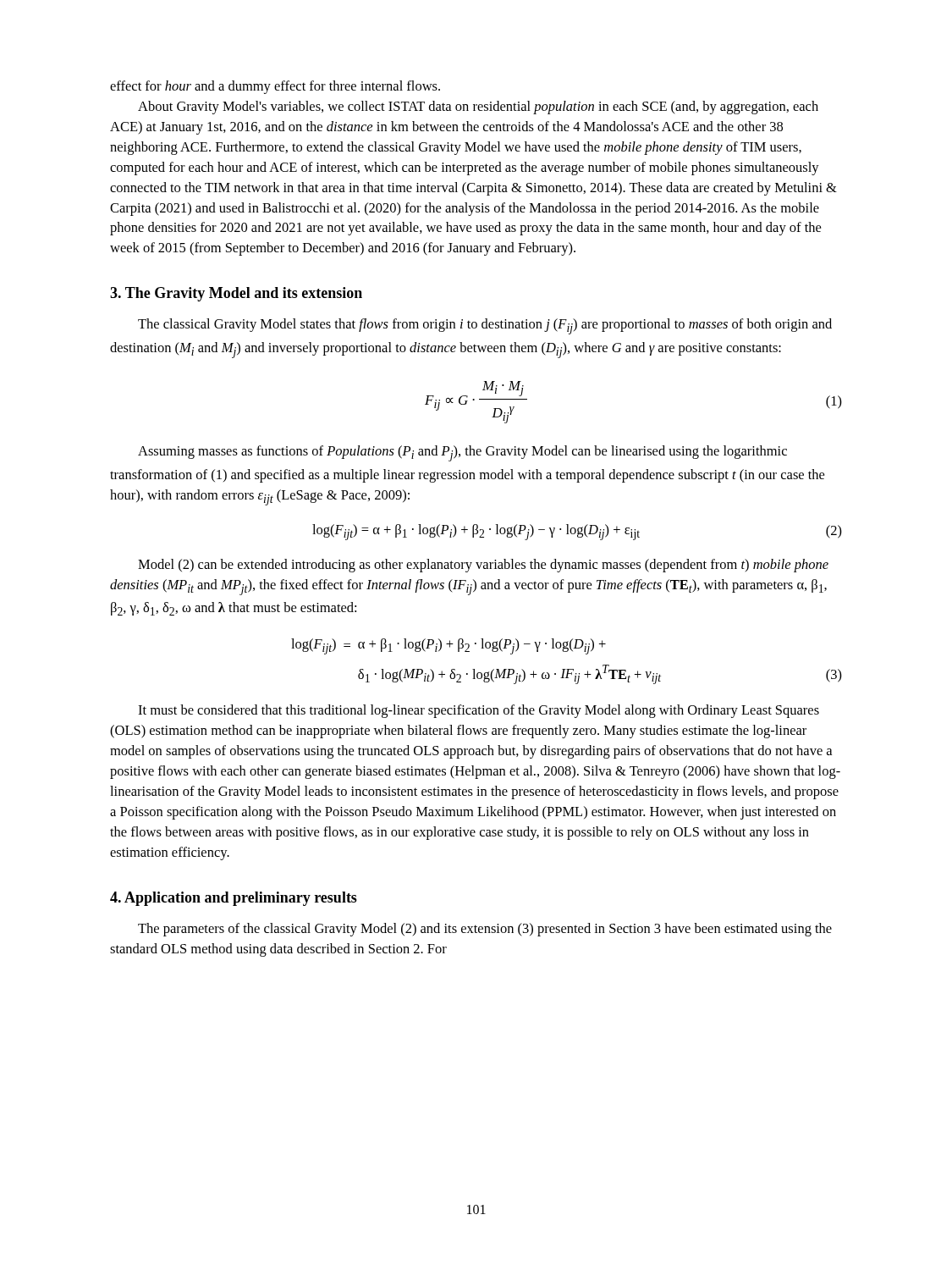952x1270 pixels.
Task: Find the block on this page that starts "effect for hour"
Action: (x=276, y=86)
